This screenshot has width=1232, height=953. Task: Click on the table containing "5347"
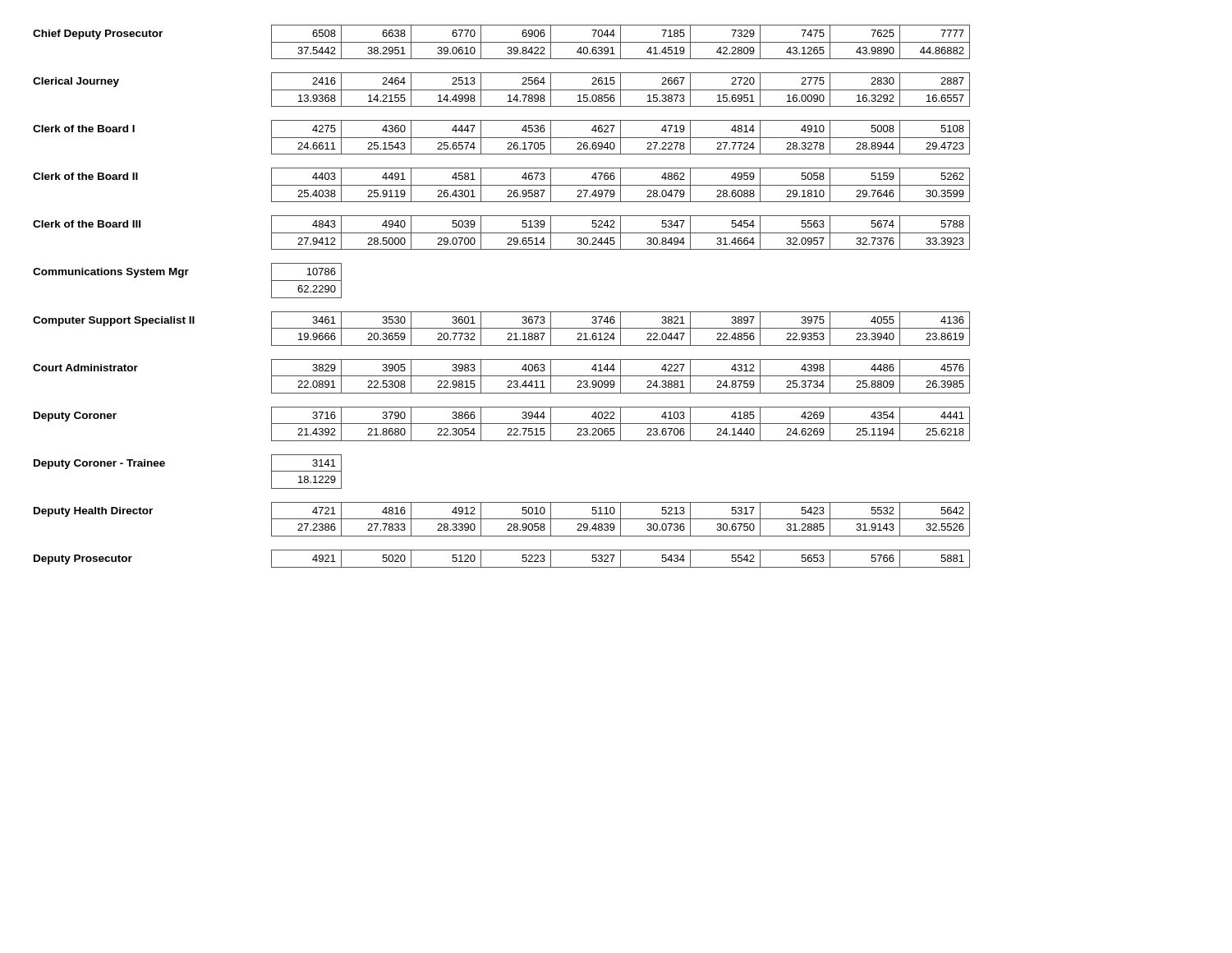[616, 233]
